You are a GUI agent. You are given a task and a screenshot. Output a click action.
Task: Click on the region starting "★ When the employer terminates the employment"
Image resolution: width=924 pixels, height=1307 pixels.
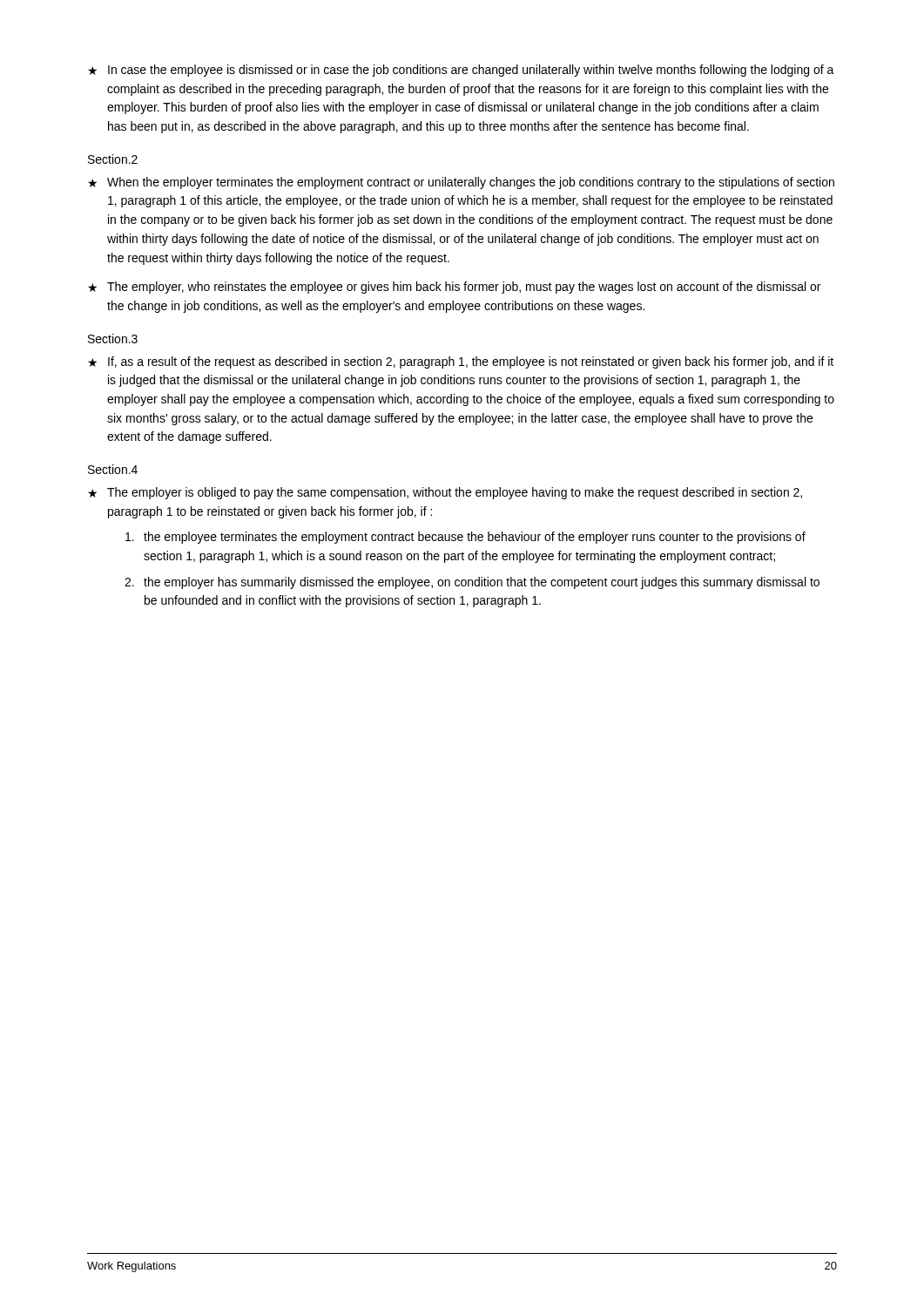(462, 220)
